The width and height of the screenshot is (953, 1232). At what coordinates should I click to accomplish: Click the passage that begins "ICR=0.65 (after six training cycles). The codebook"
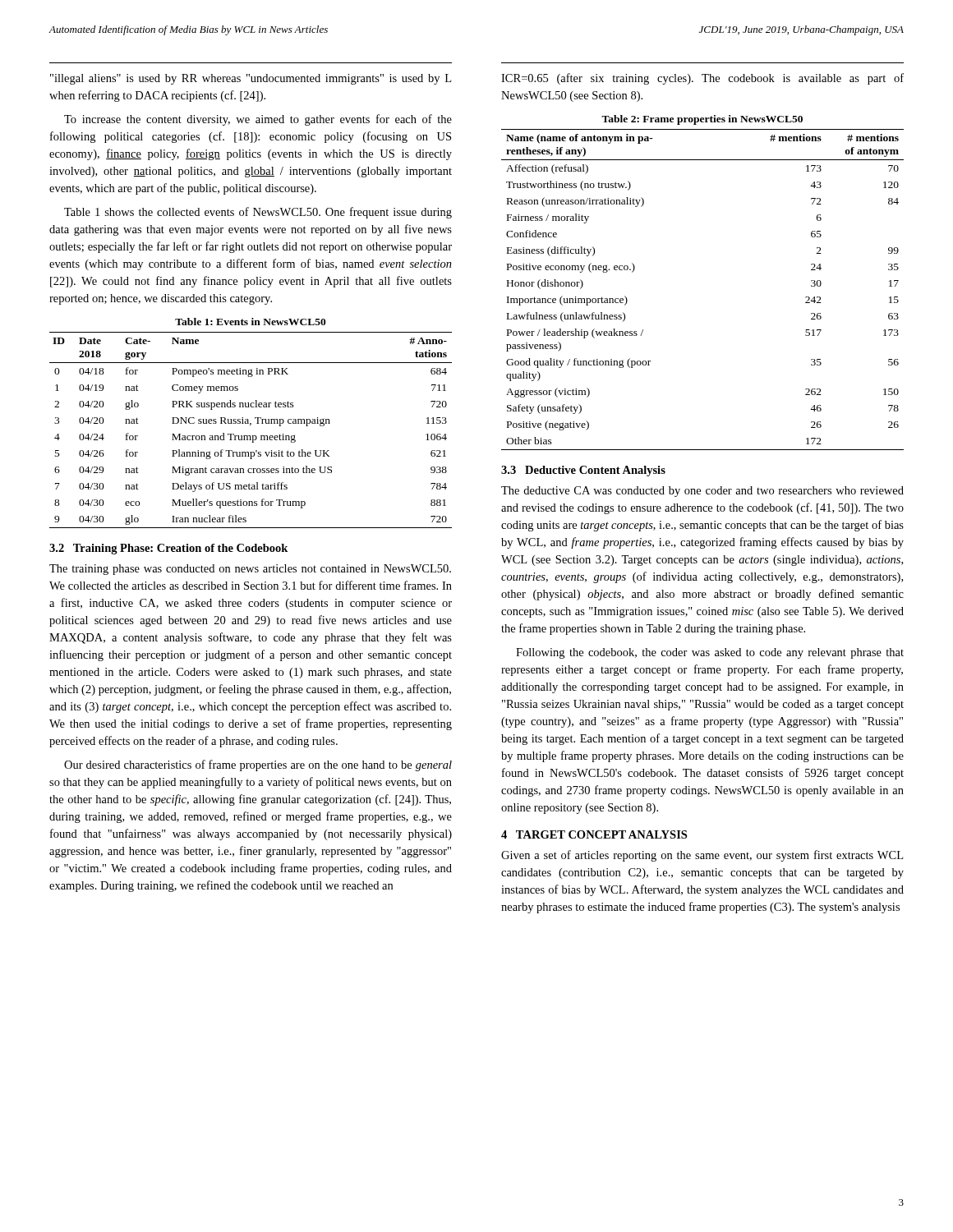(x=702, y=87)
